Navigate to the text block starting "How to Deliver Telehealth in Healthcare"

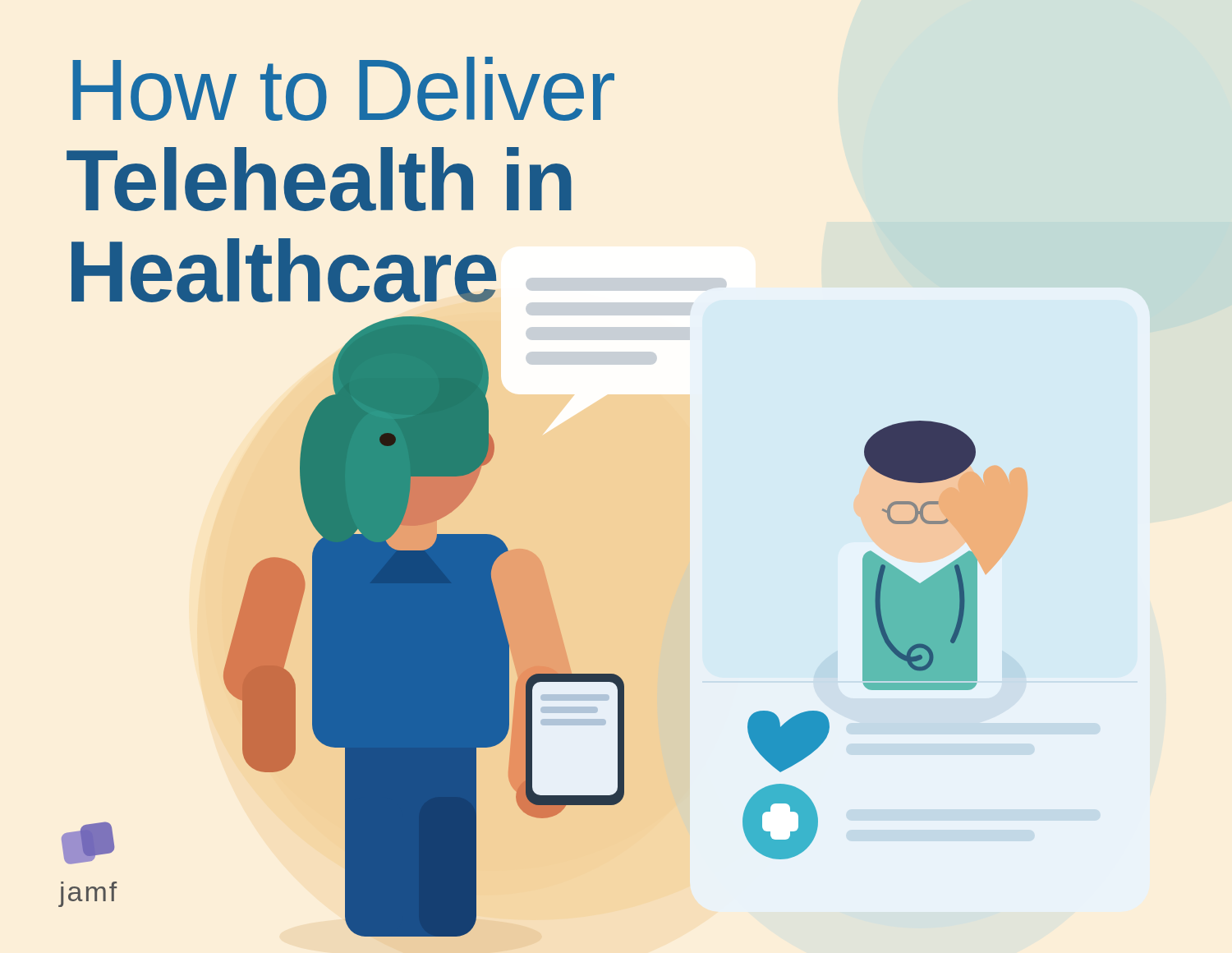tap(476, 181)
